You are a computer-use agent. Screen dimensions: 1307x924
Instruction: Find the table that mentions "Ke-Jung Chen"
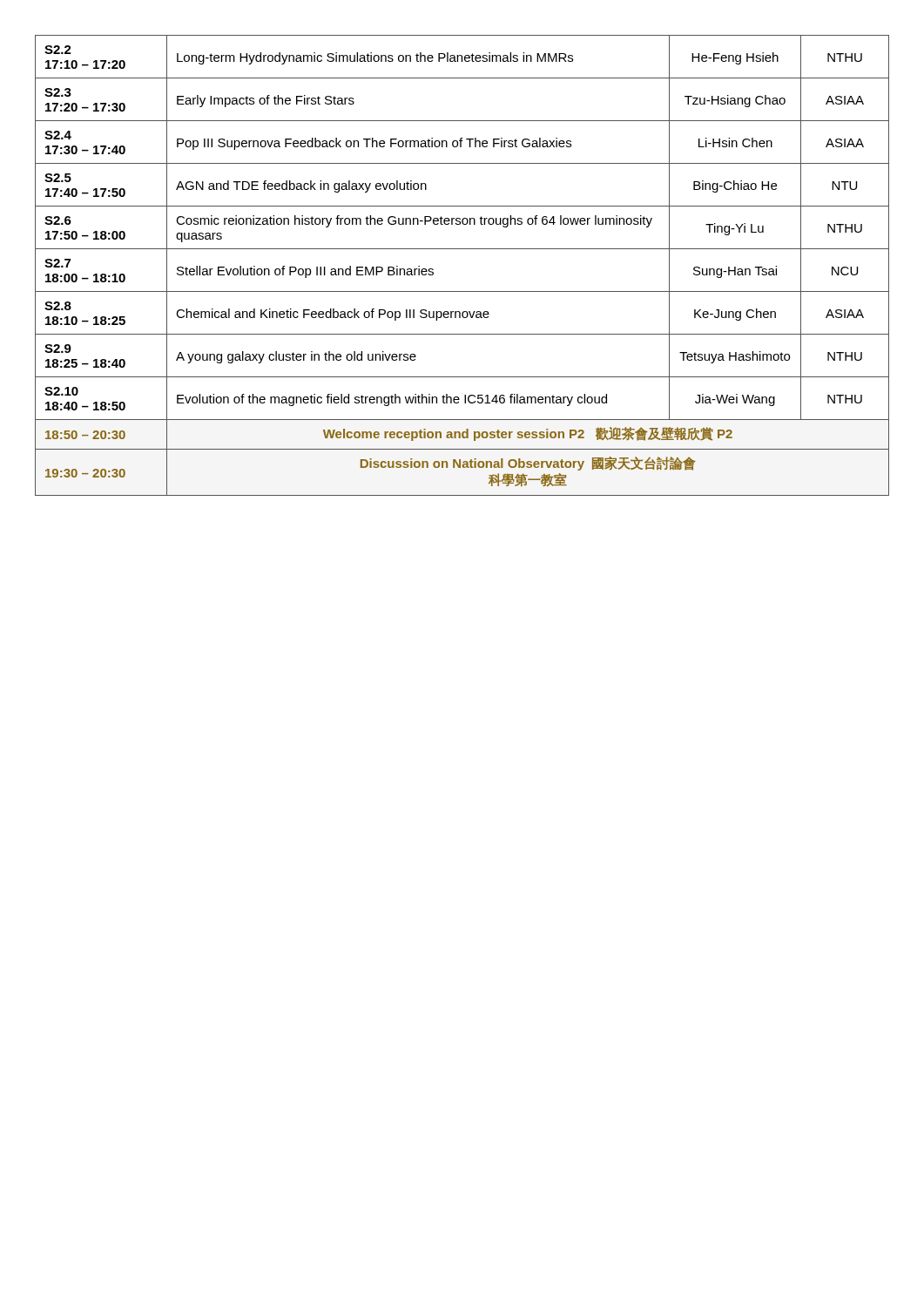(x=462, y=265)
